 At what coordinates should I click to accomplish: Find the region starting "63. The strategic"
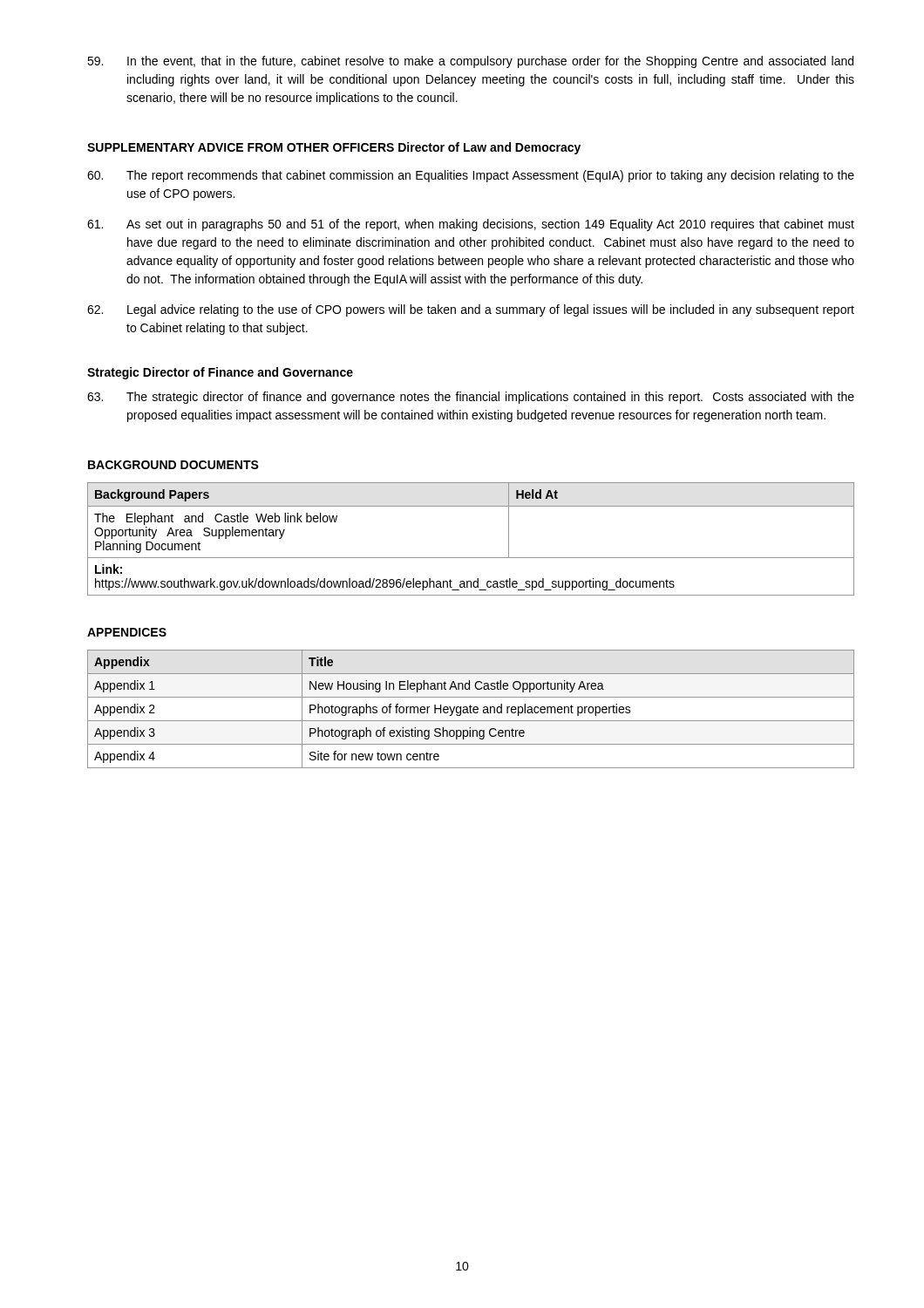[x=471, y=406]
